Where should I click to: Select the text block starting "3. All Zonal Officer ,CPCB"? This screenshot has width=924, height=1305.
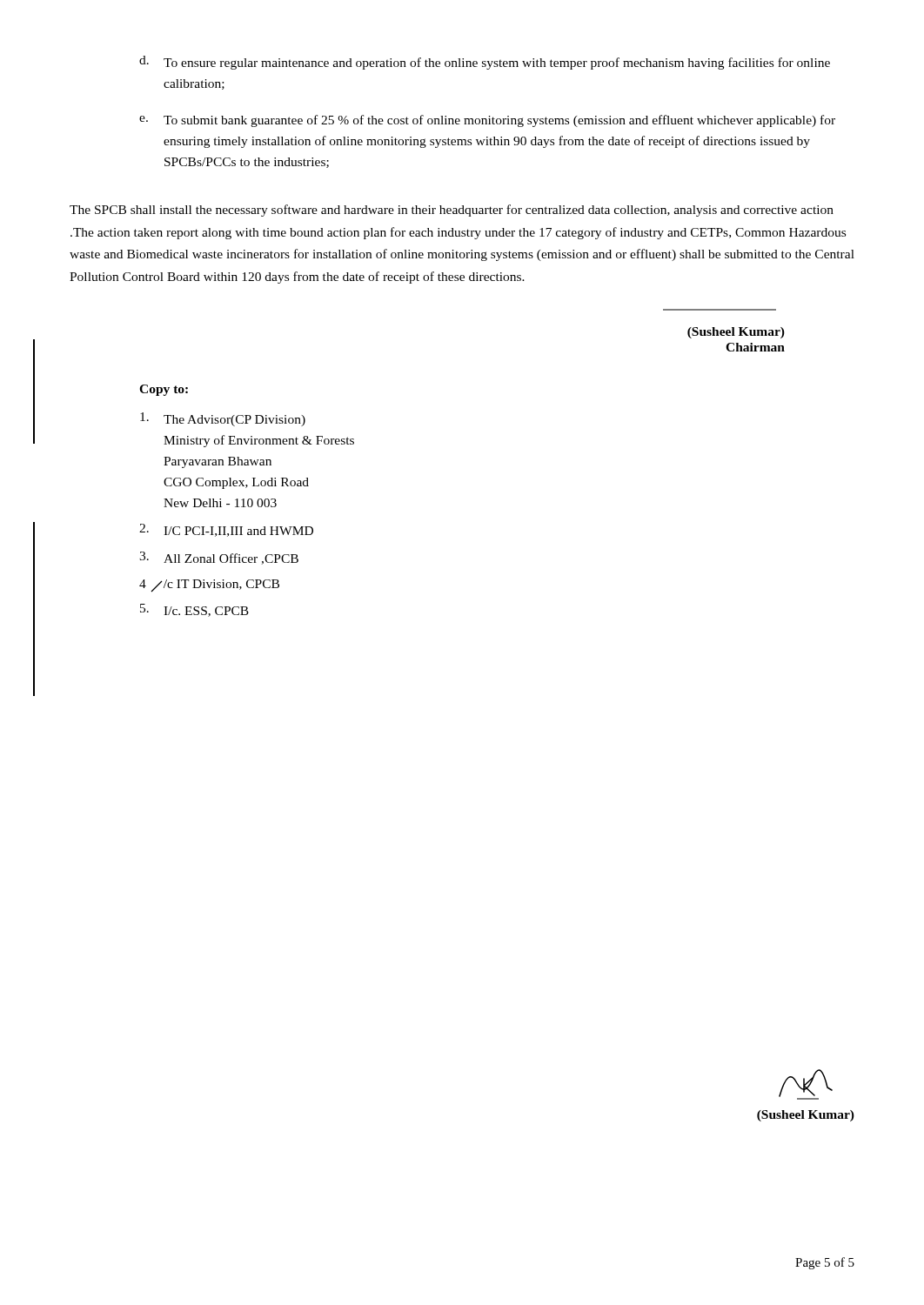[219, 559]
